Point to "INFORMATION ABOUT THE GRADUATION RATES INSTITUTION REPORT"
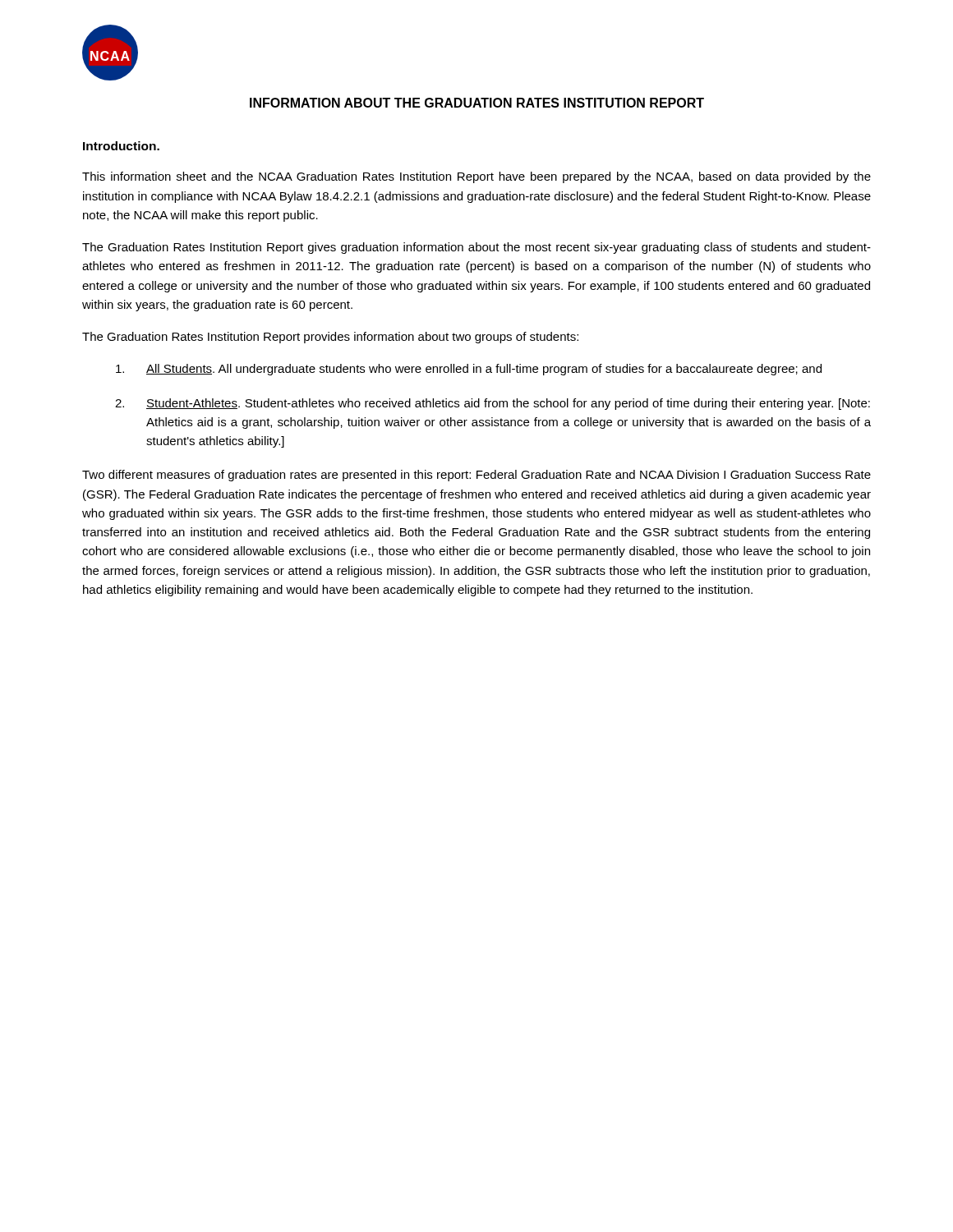Screen dimensions: 1232x953 pos(476,103)
